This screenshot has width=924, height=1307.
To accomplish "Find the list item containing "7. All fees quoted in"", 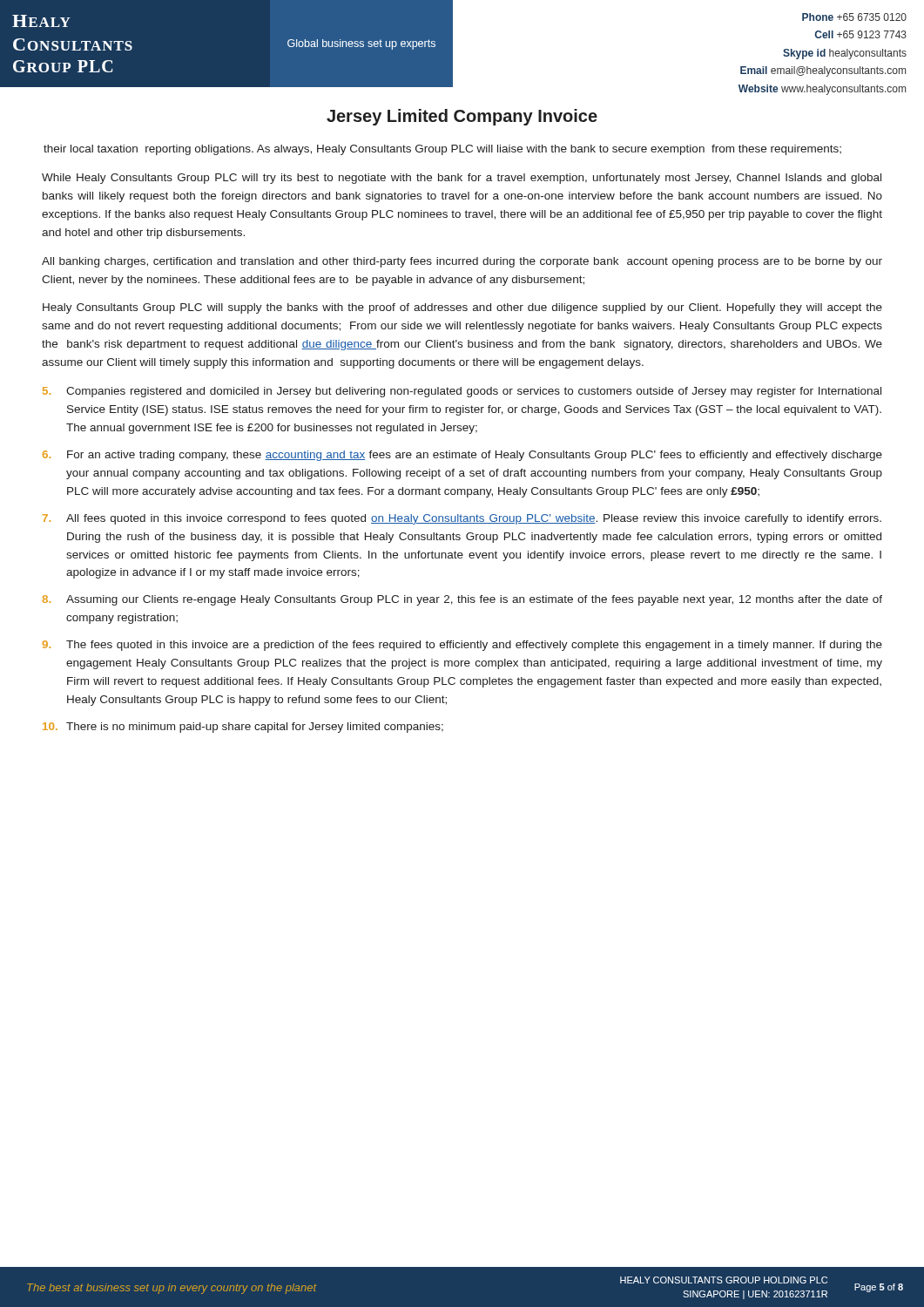I will 462,546.
